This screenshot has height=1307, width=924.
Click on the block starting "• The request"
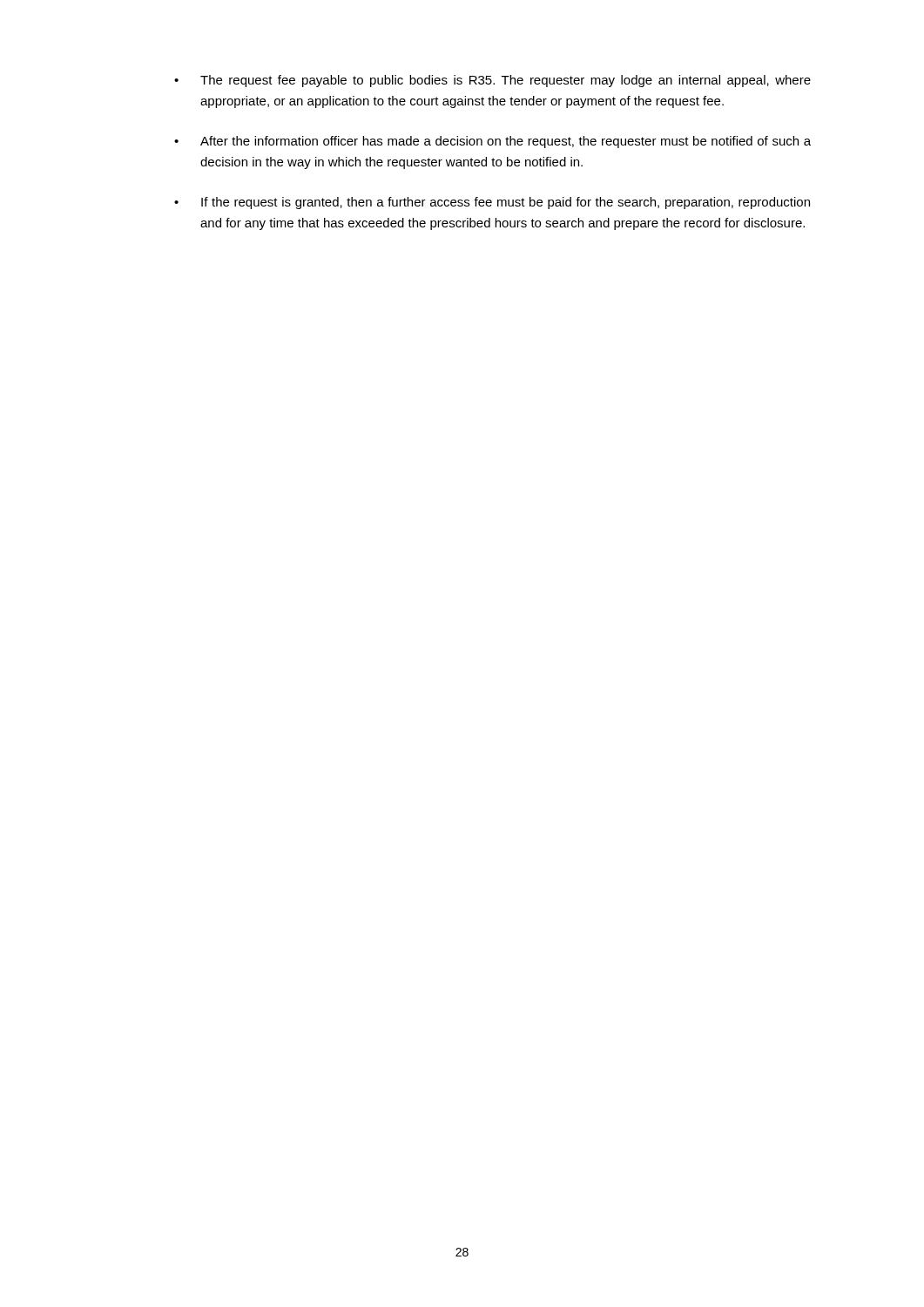(492, 91)
